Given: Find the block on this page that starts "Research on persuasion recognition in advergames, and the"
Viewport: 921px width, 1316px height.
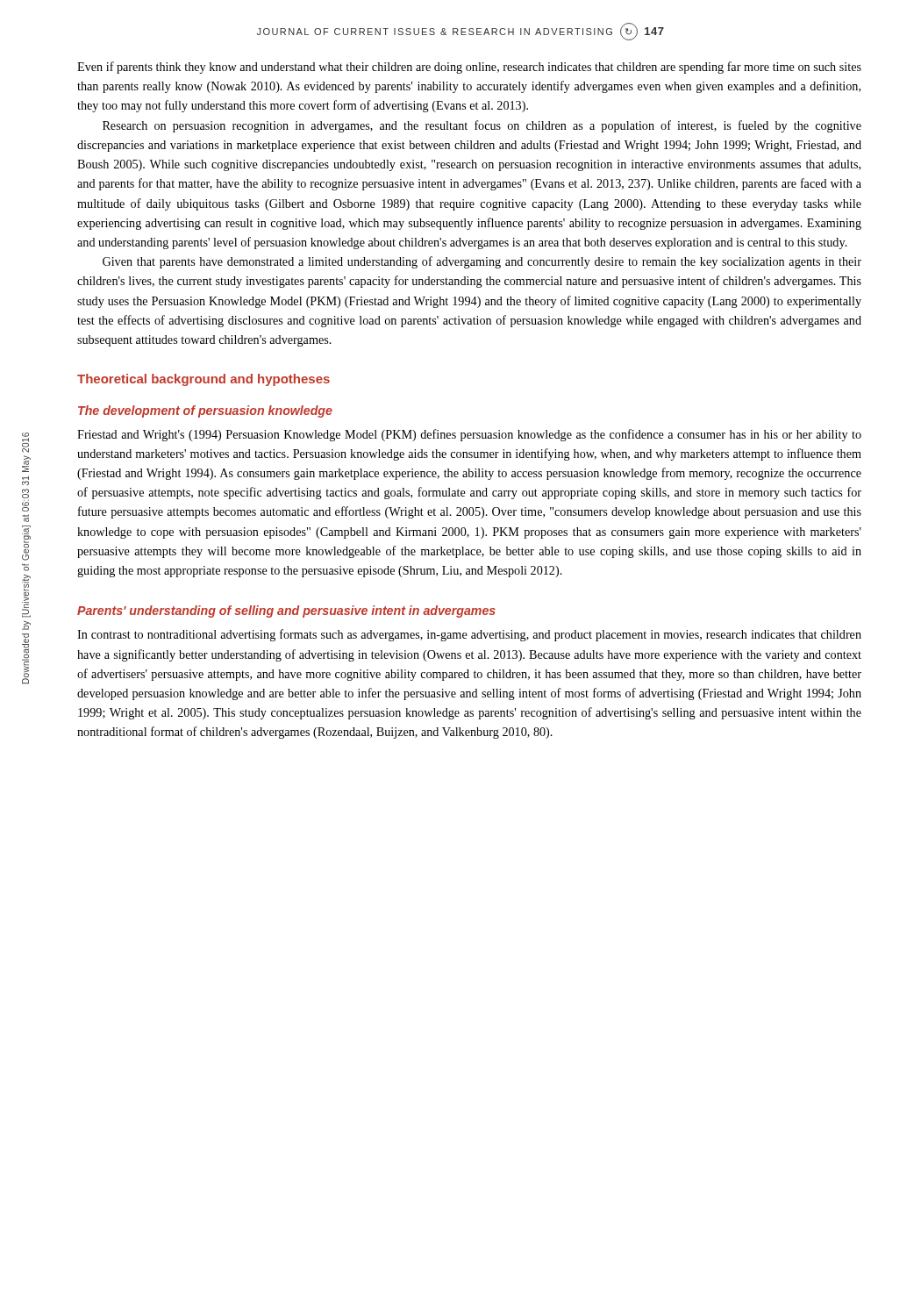Looking at the screenshot, I should (x=469, y=184).
